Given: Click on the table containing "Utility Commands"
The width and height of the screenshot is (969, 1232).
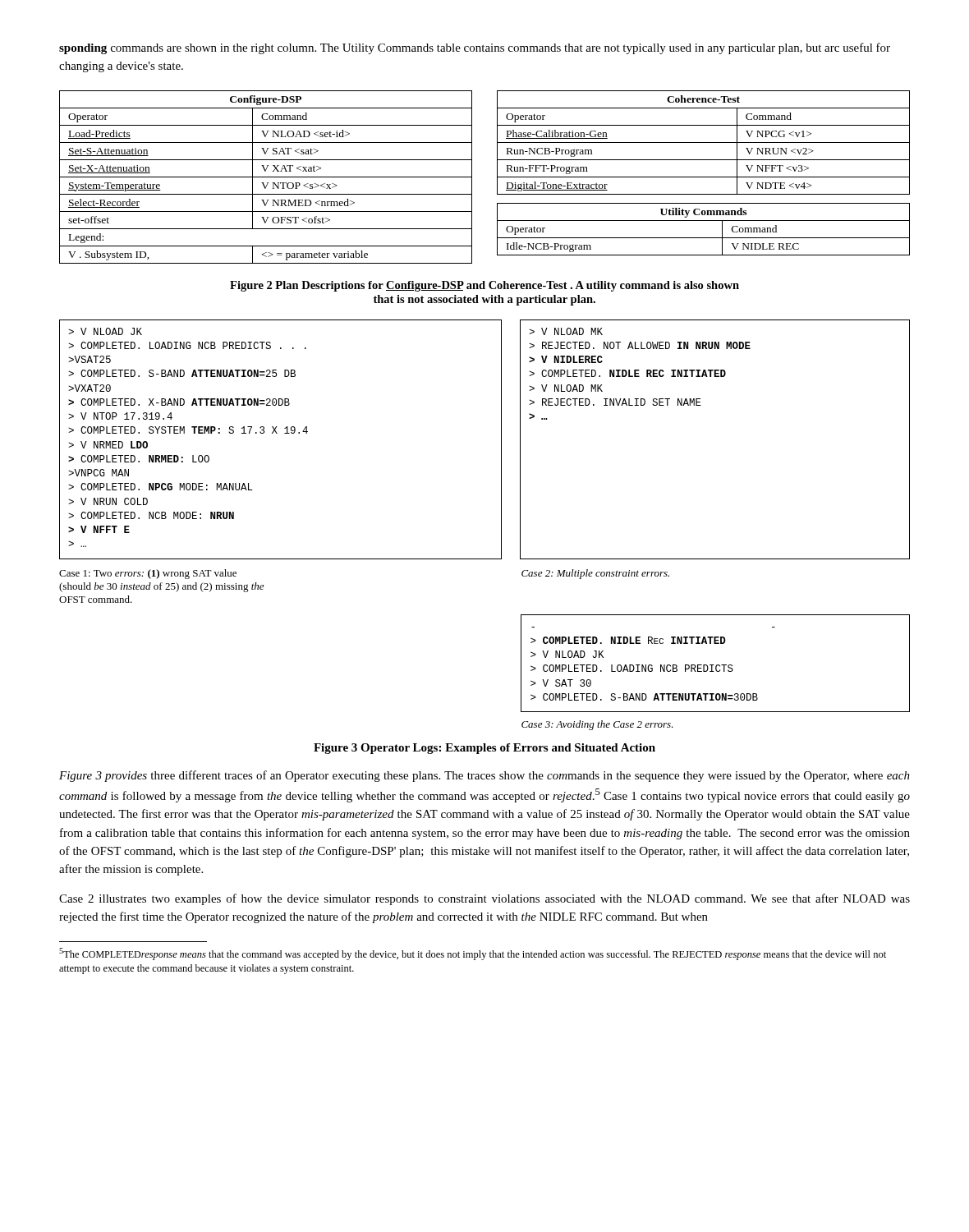Looking at the screenshot, I should tap(703, 229).
